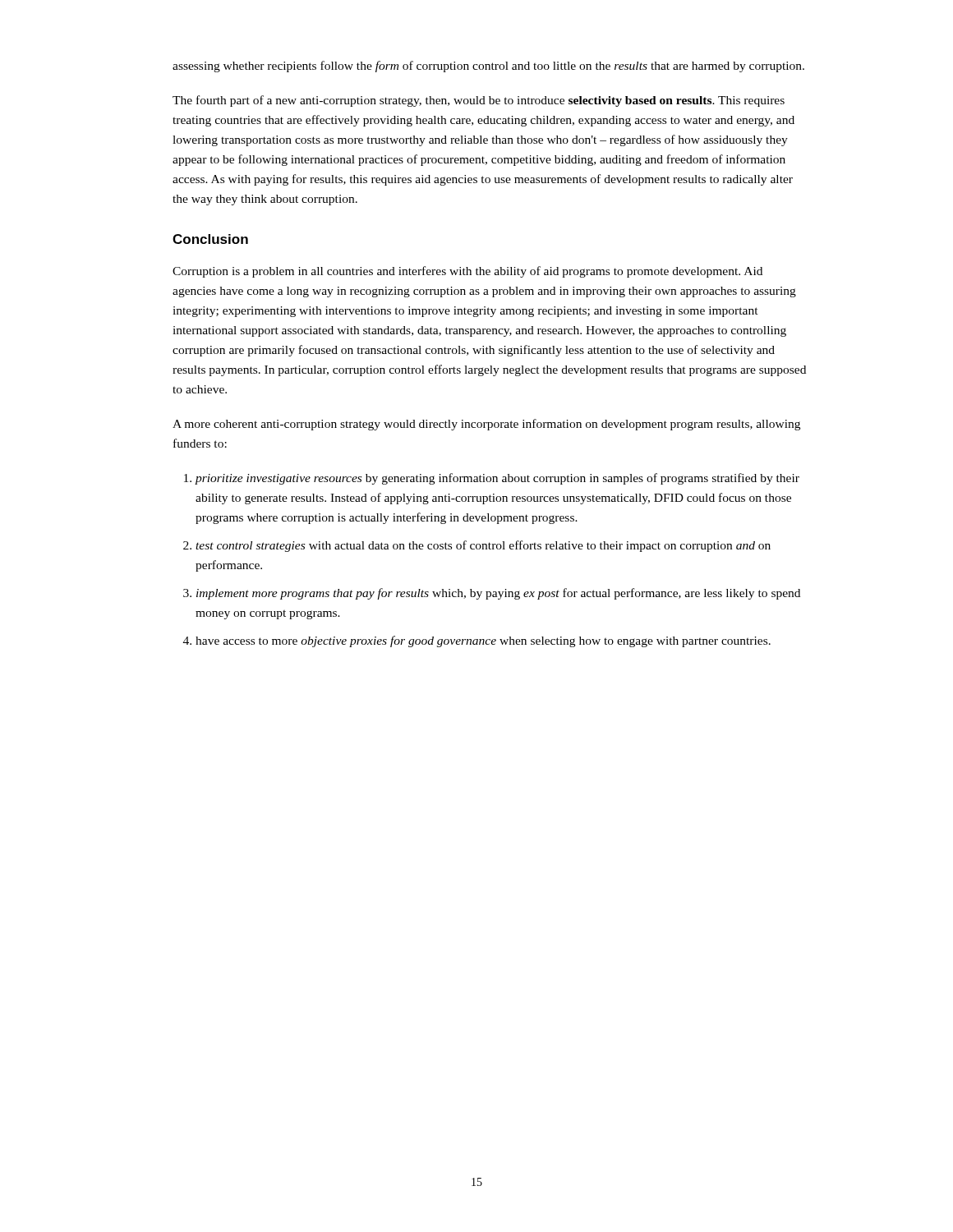Find the text block that reads "The fourth part of a new"
This screenshot has width=953, height=1232.
click(484, 149)
